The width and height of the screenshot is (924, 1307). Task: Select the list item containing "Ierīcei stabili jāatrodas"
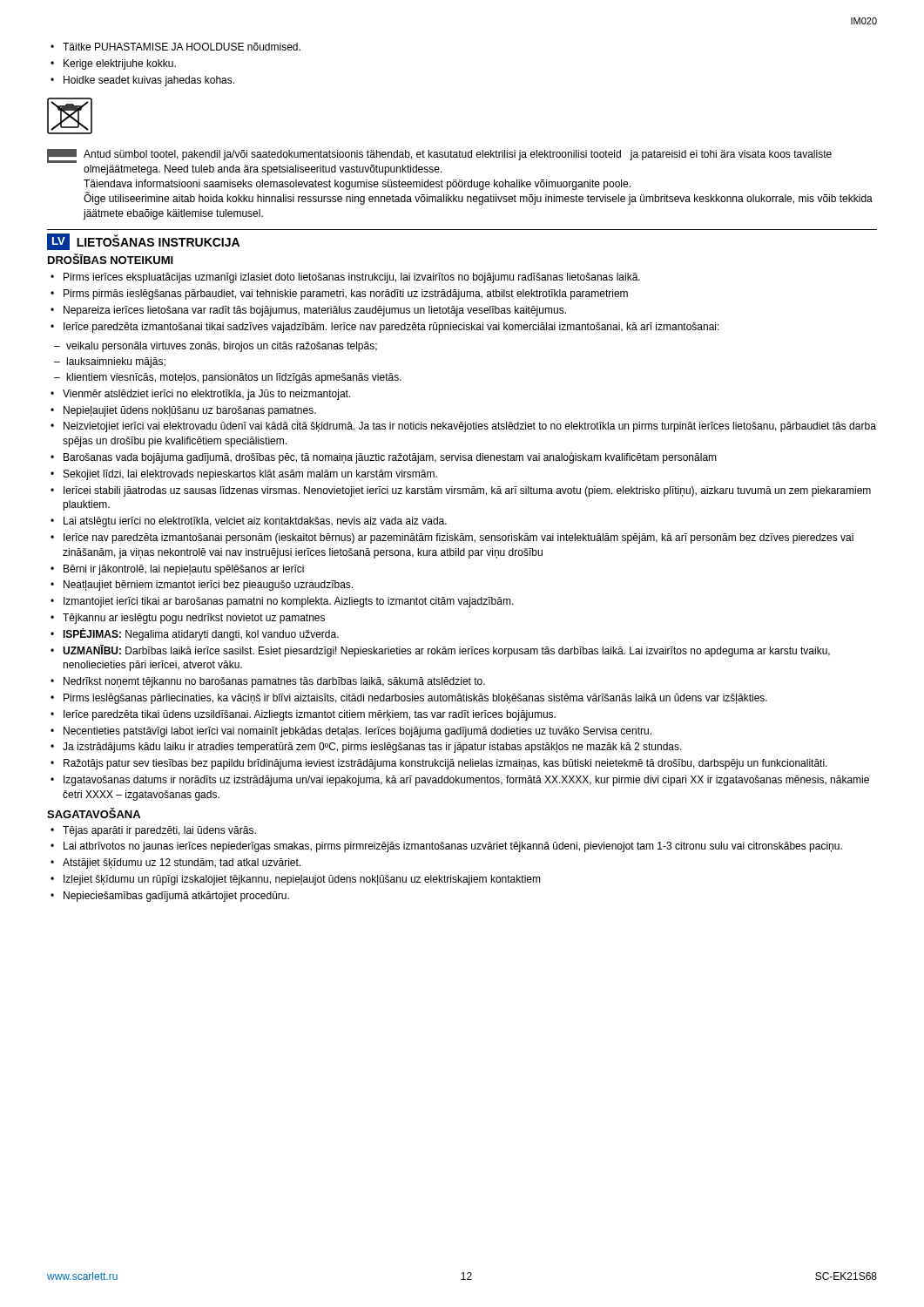(x=467, y=498)
